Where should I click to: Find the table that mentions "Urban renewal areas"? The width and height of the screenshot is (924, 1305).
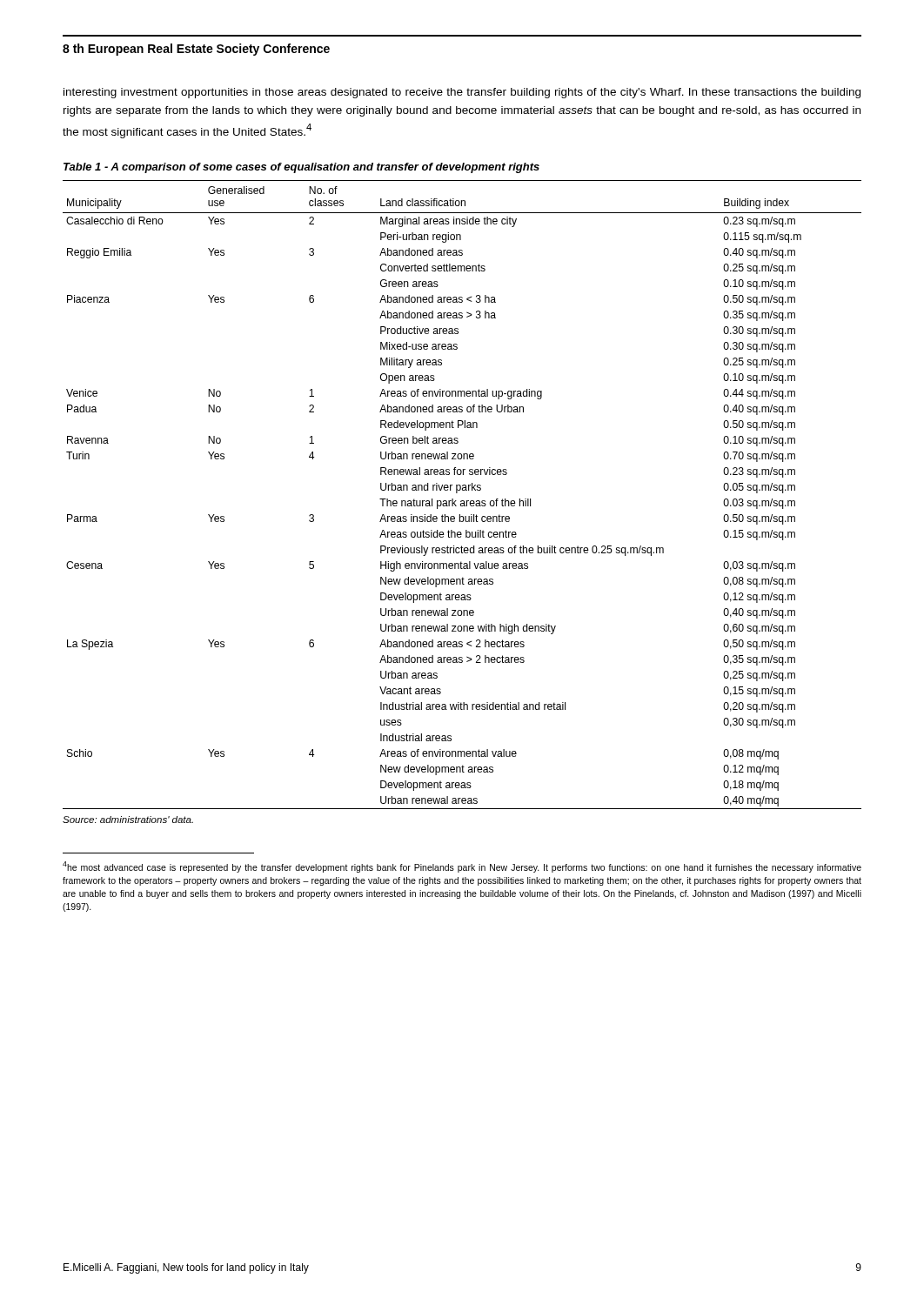pos(462,495)
